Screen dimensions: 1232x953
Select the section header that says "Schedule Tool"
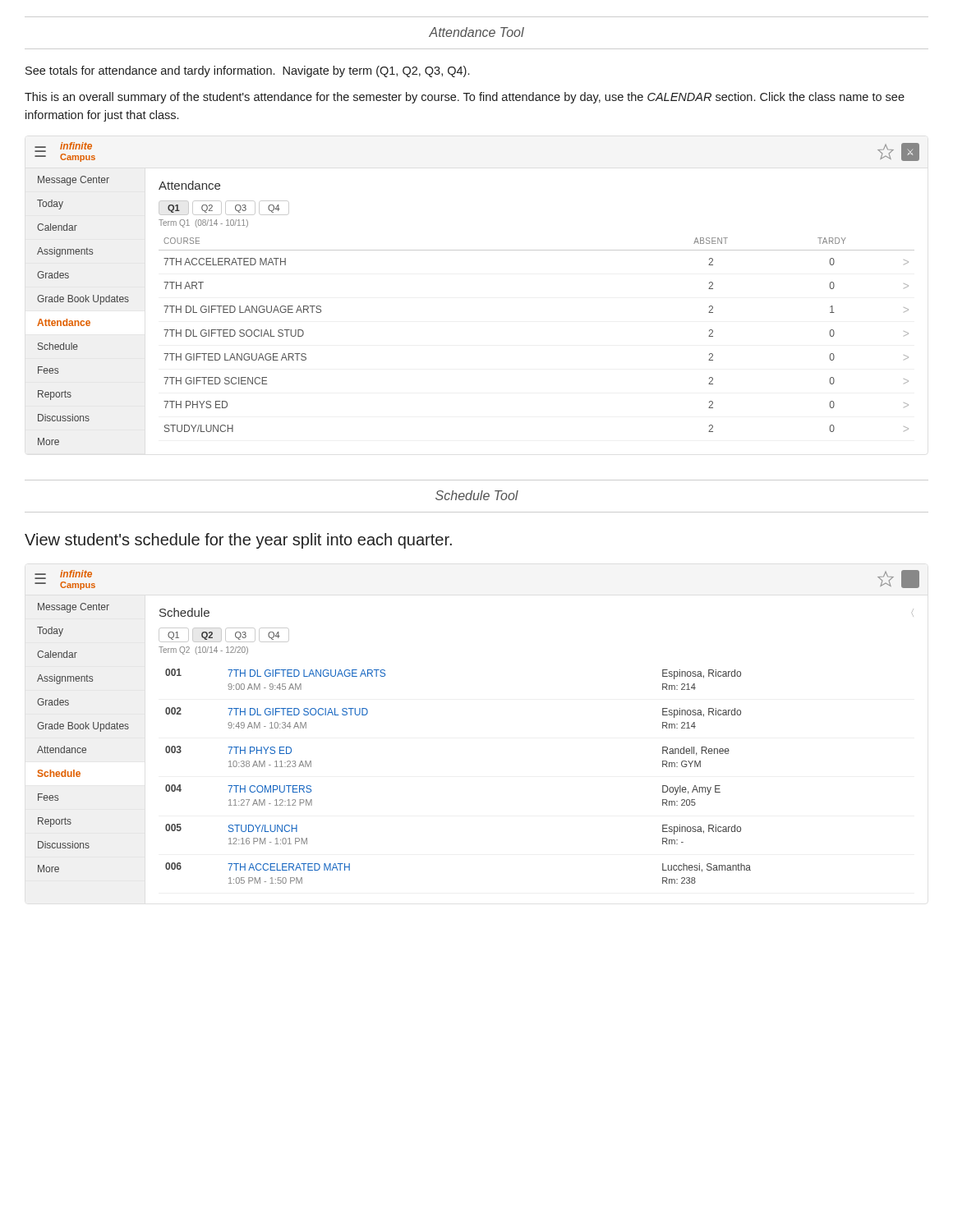pos(476,495)
